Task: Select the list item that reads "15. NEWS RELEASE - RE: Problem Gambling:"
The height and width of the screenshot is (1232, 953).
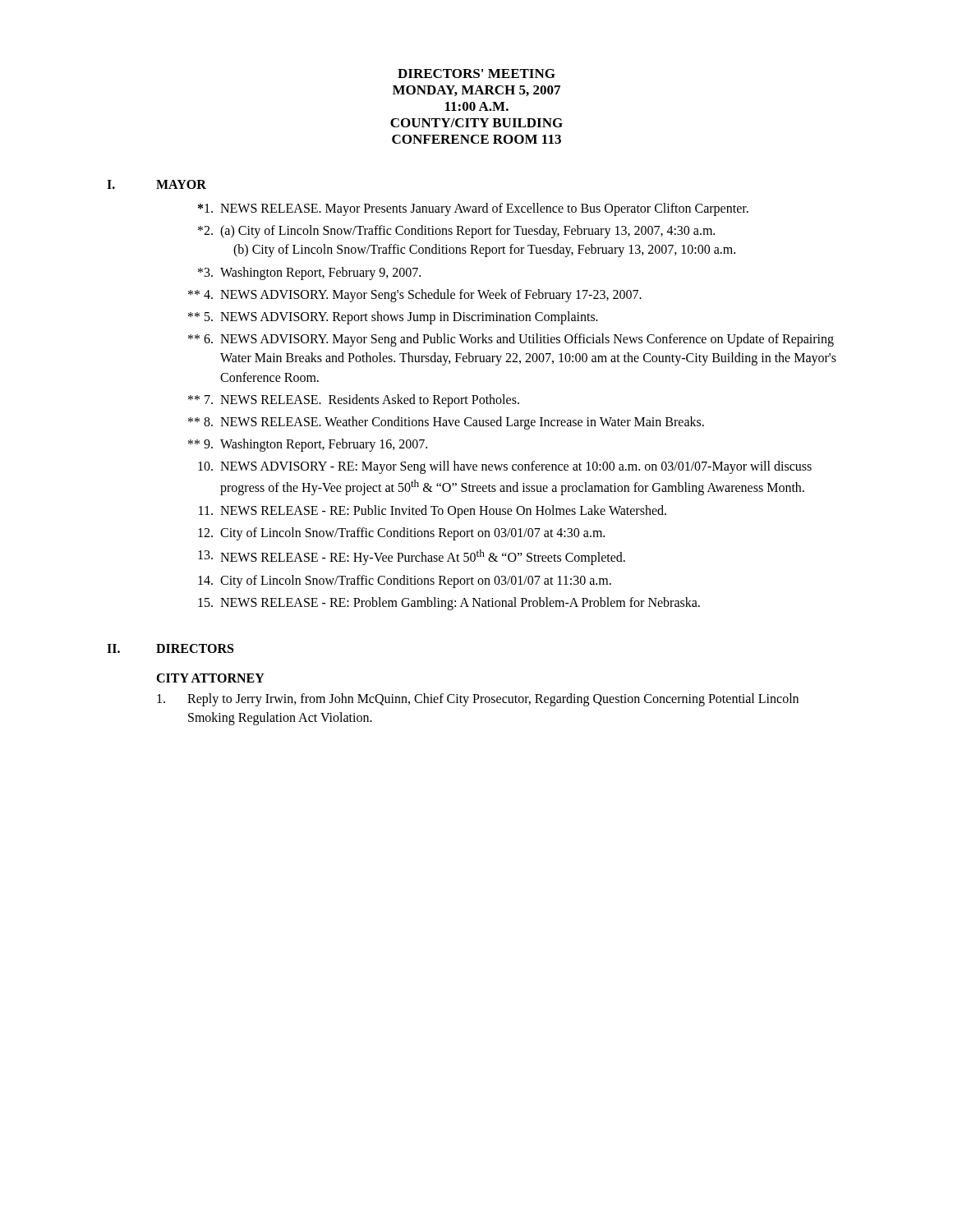Action: pyautogui.click(x=501, y=603)
